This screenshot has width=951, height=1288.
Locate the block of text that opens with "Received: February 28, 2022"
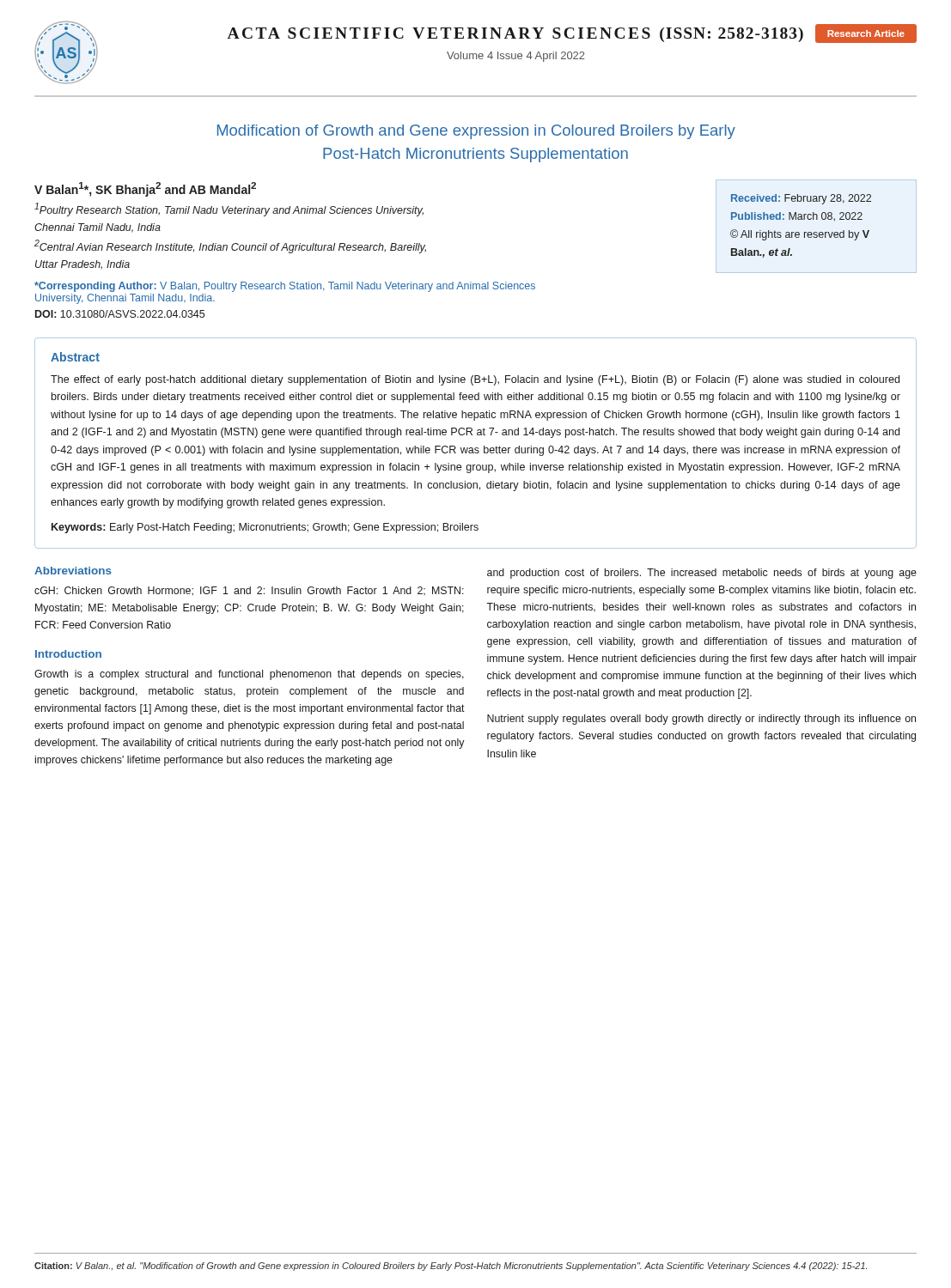(x=801, y=225)
